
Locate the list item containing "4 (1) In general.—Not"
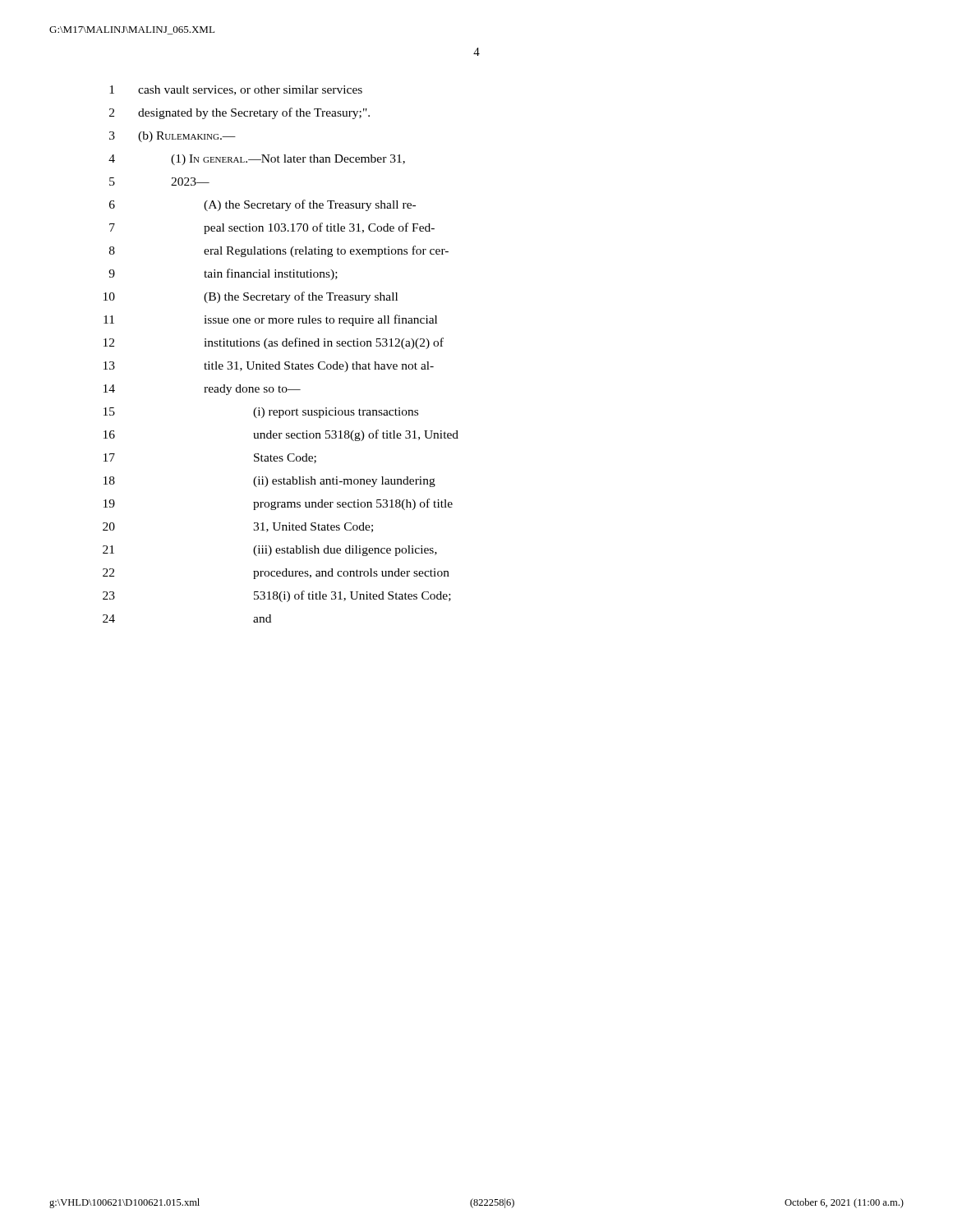point(257,160)
